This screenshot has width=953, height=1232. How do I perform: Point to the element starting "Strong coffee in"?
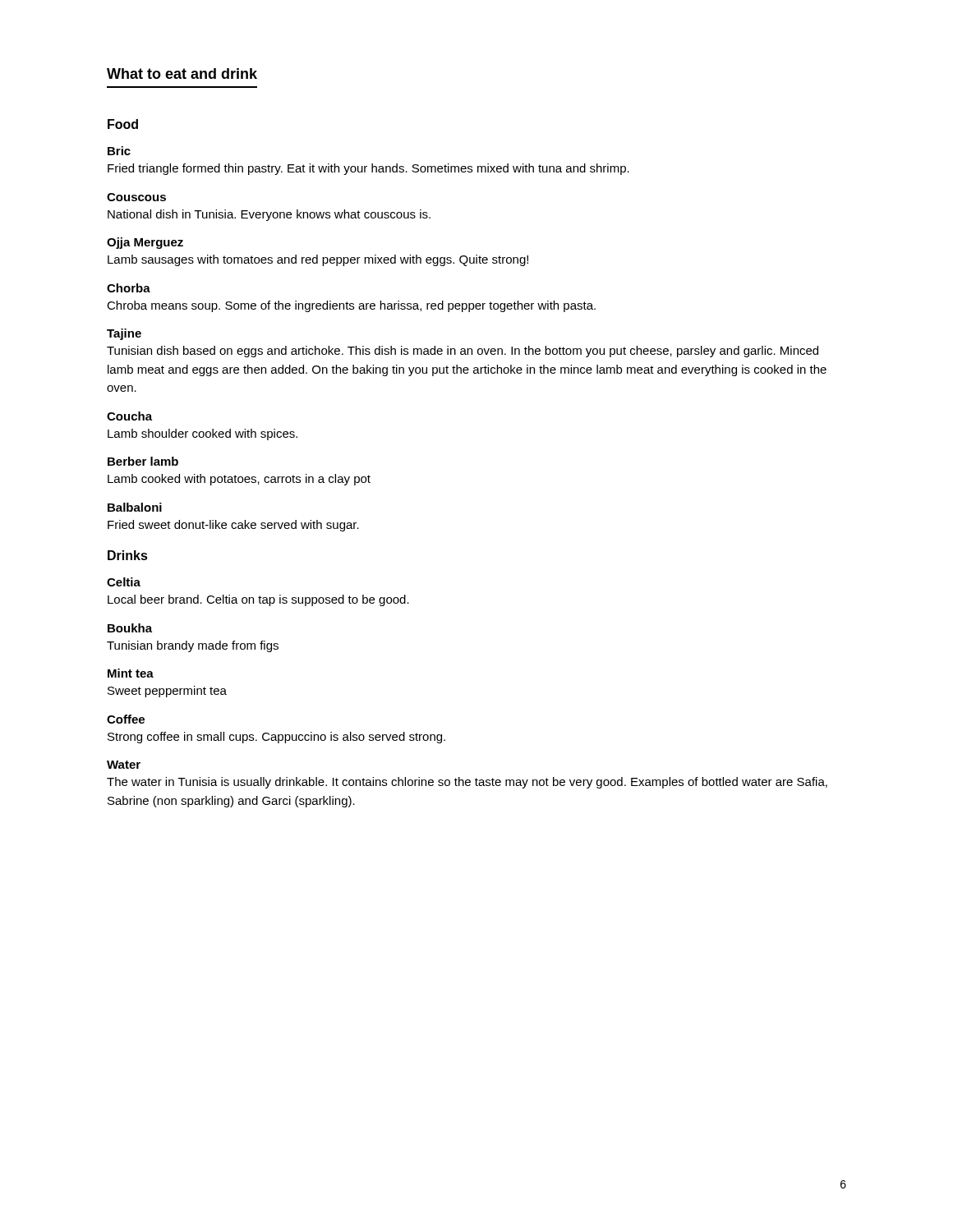(276, 738)
